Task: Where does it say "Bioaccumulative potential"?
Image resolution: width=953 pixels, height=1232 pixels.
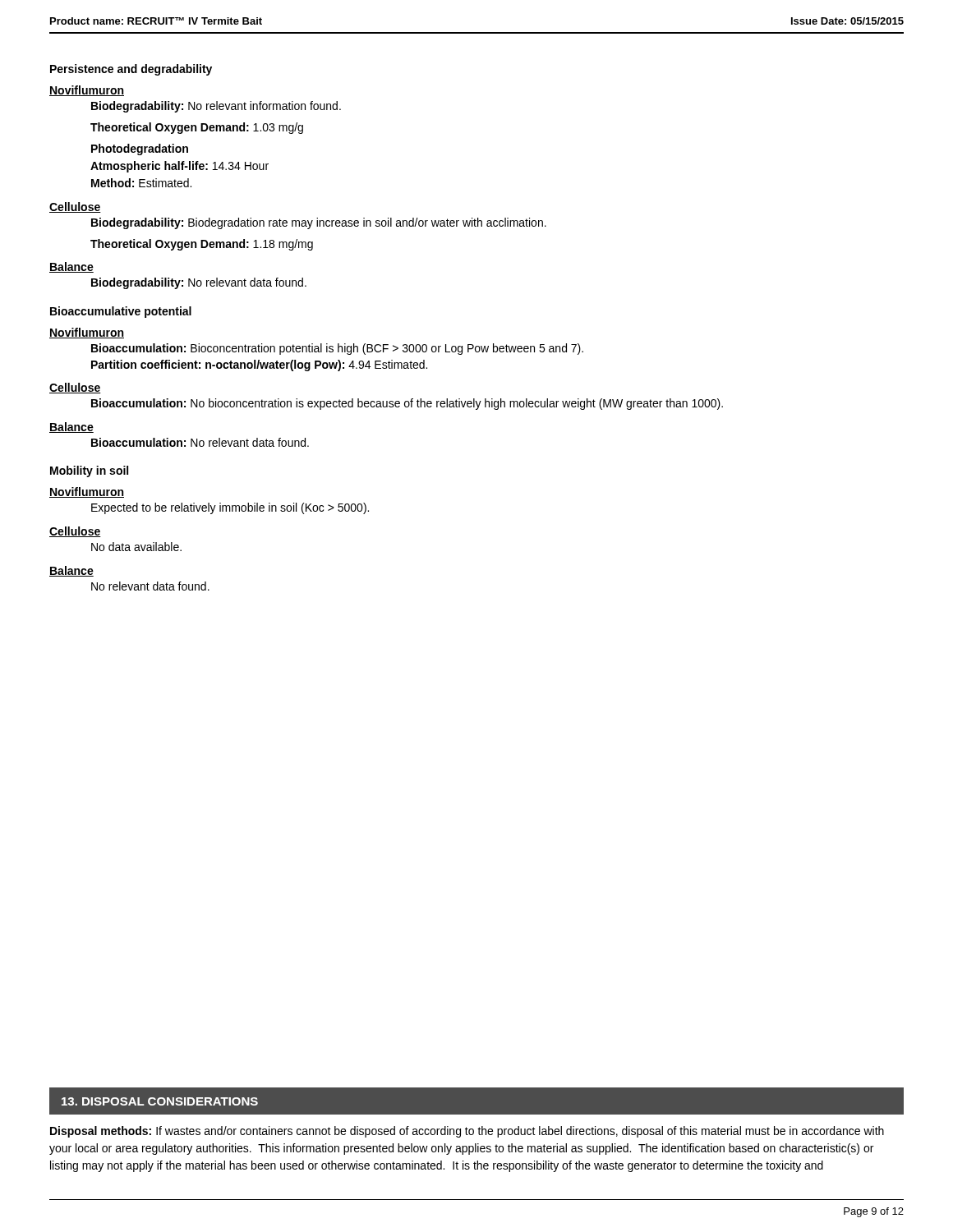Action: click(121, 311)
